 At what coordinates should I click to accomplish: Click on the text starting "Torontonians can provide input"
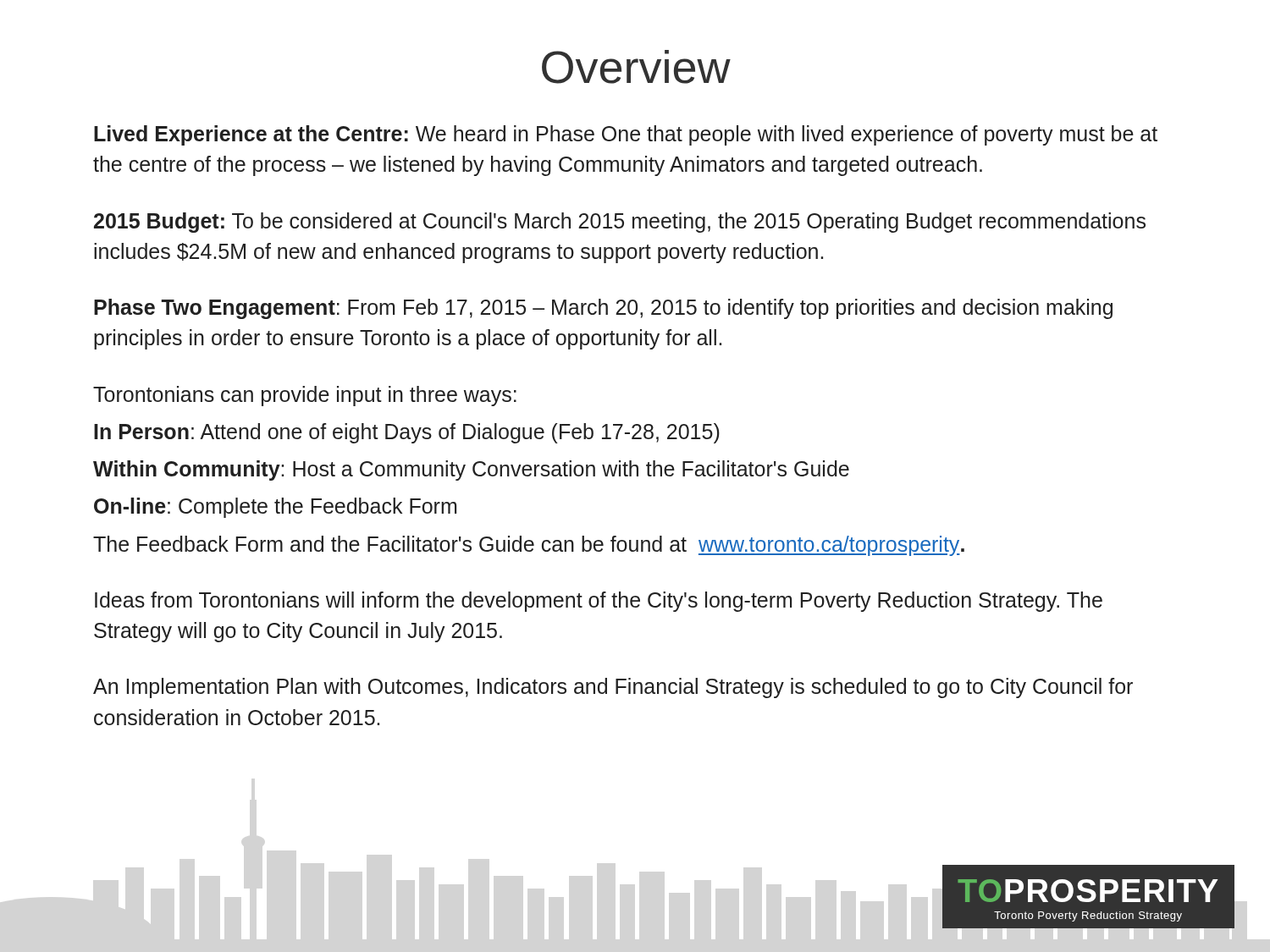click(305, 394)
